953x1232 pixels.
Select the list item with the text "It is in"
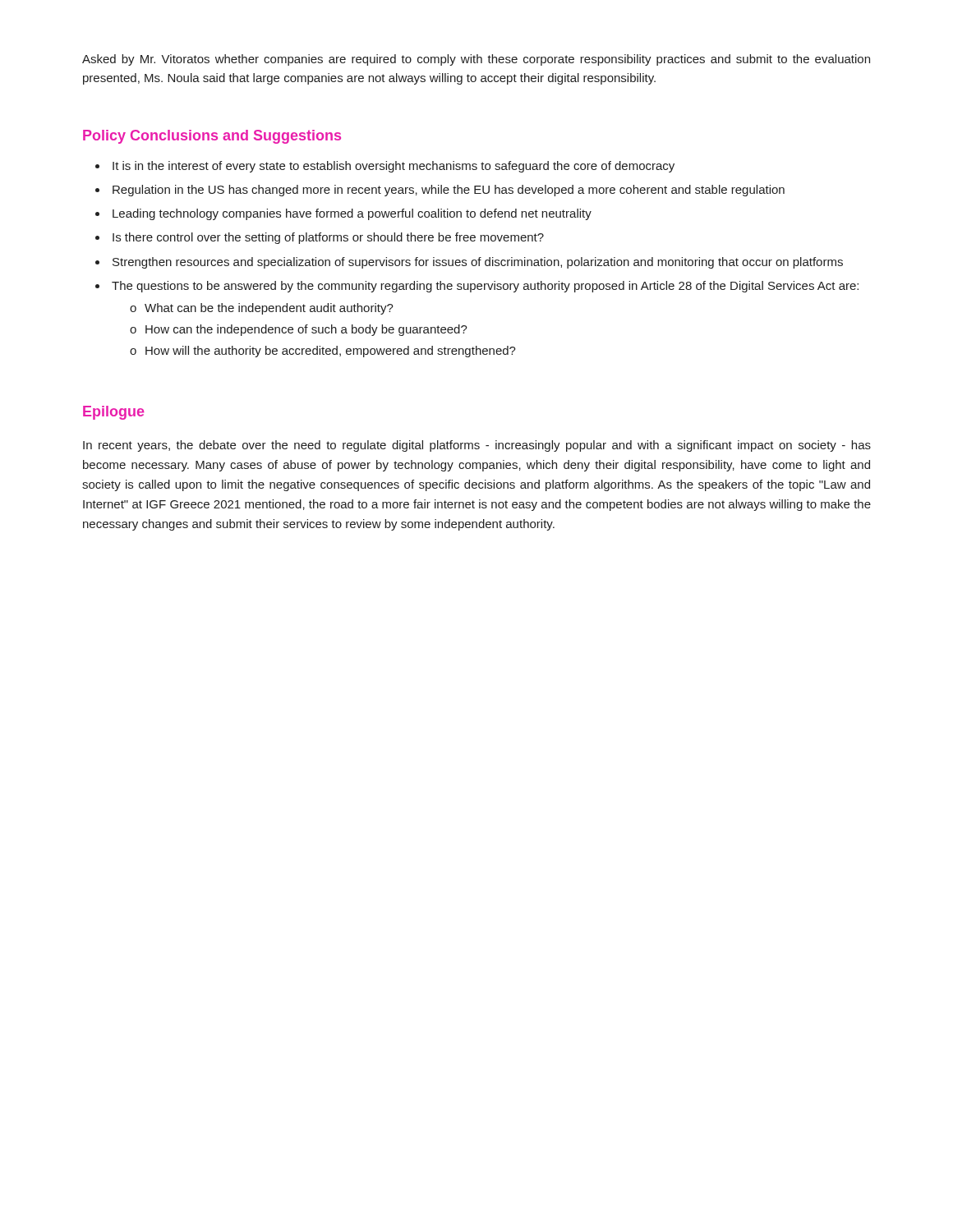481,258
